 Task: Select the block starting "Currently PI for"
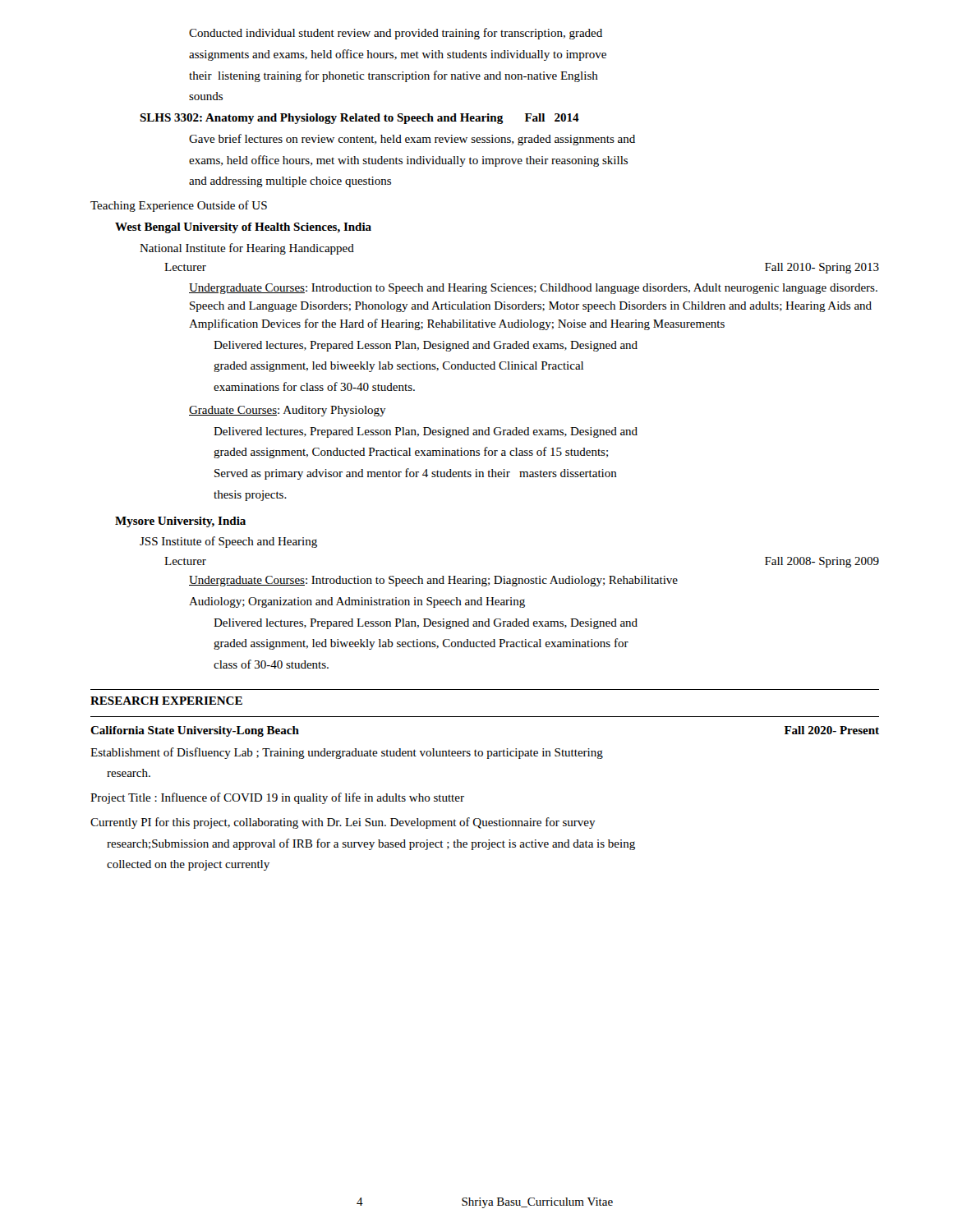point(485,844)
